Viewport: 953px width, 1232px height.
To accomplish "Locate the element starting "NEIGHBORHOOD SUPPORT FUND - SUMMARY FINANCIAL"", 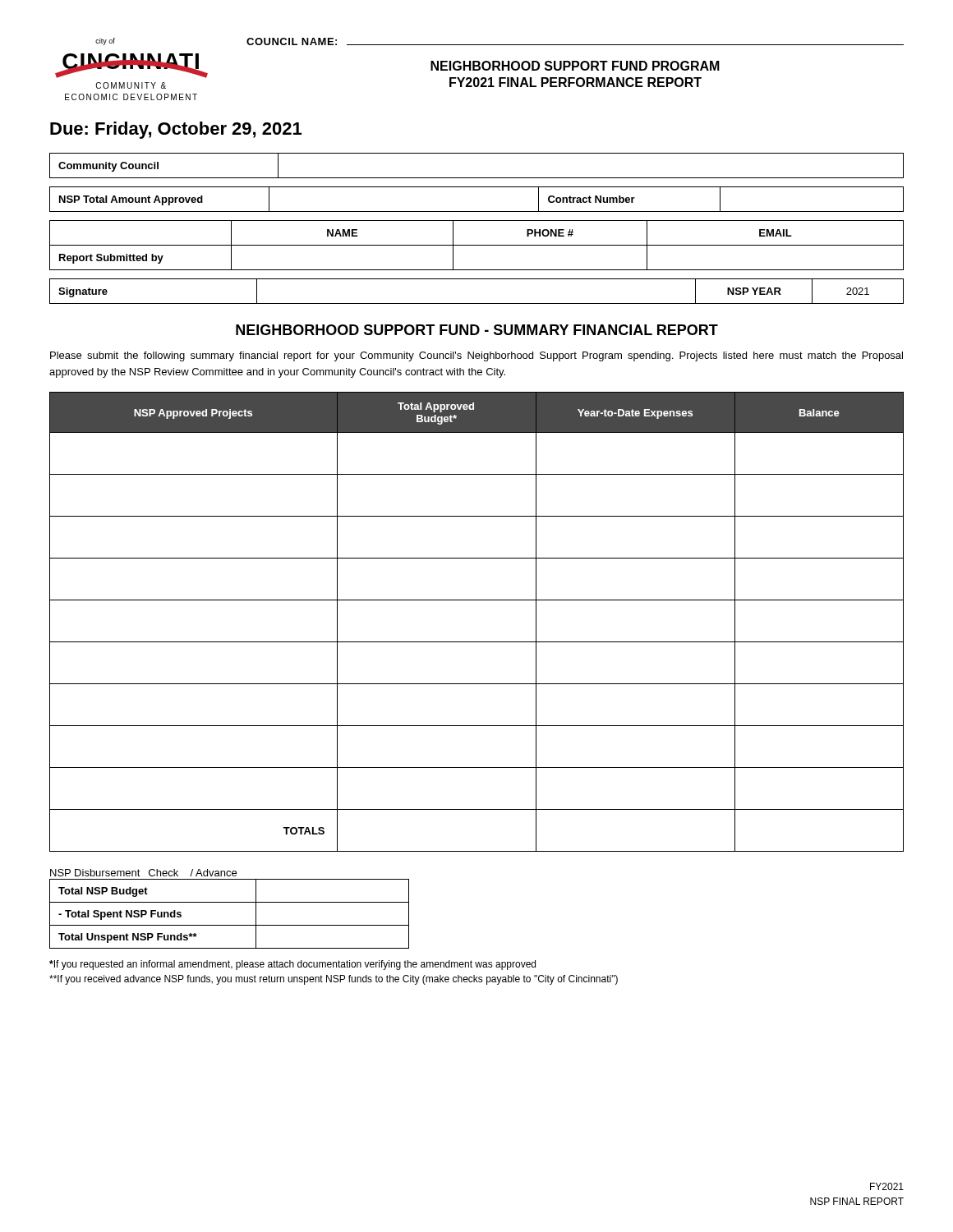I will 476,330.
